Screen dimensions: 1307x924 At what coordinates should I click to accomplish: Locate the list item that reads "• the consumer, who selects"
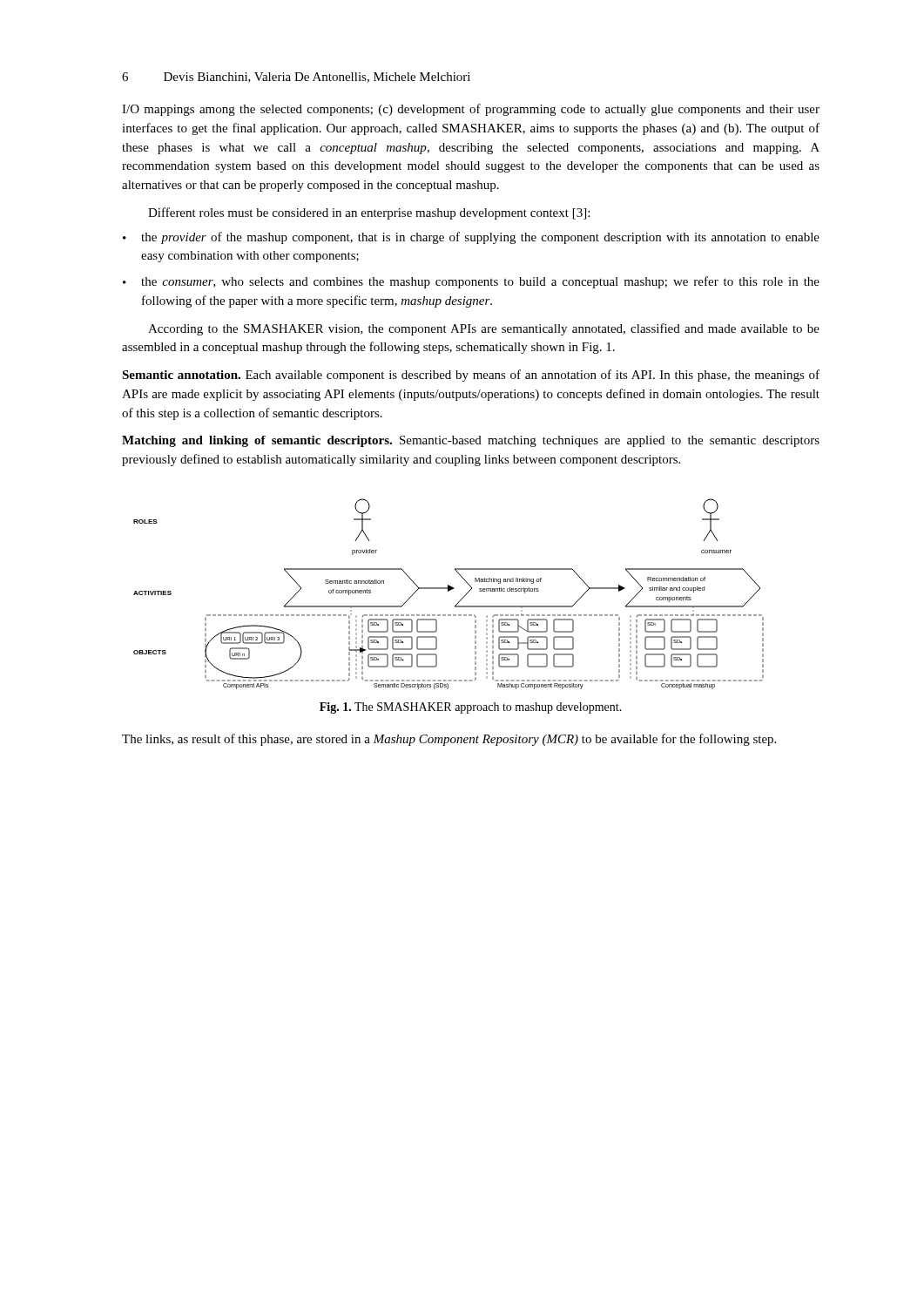[471, 292]
